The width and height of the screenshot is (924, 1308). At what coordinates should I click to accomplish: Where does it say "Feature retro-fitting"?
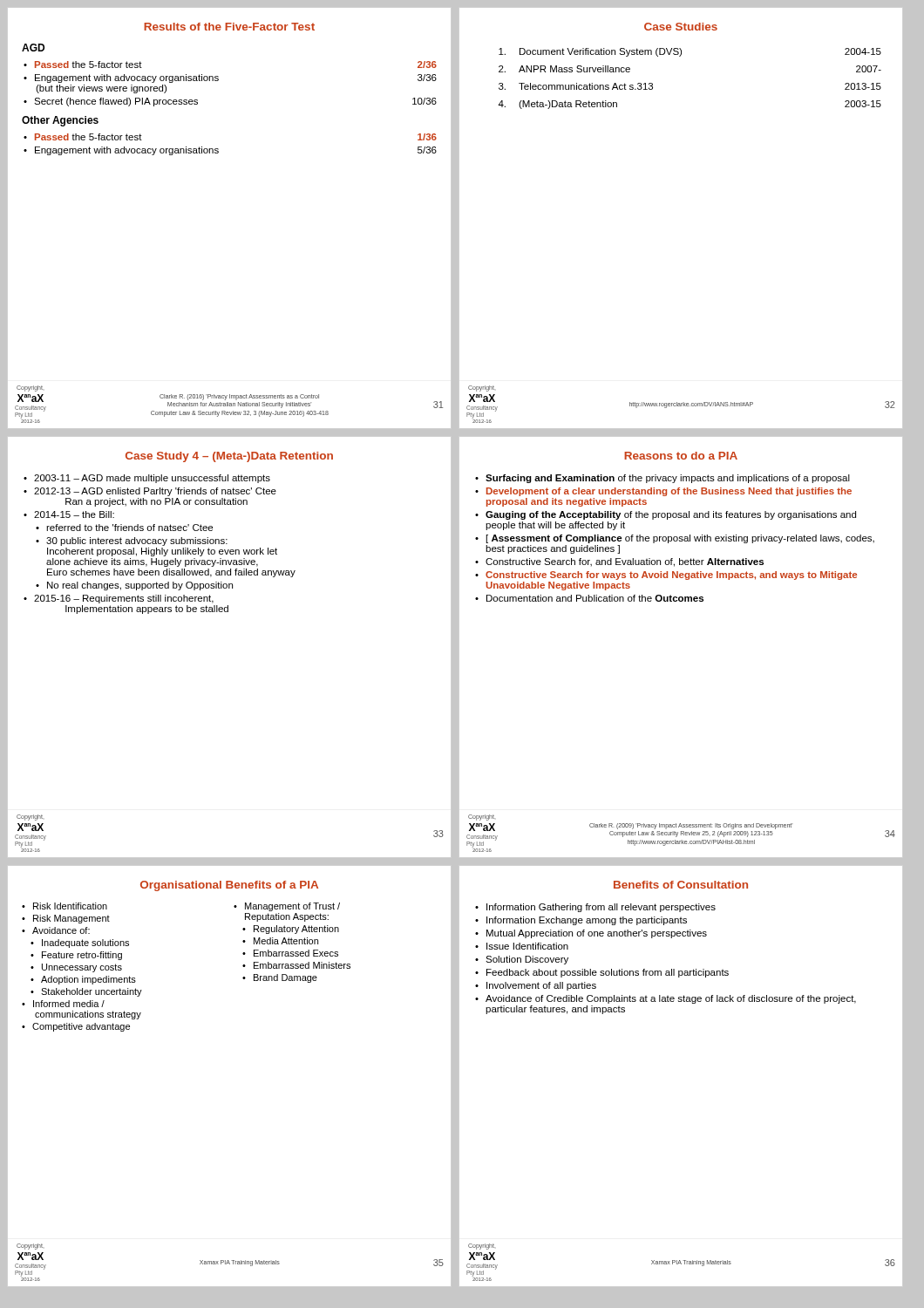[82, 955]
